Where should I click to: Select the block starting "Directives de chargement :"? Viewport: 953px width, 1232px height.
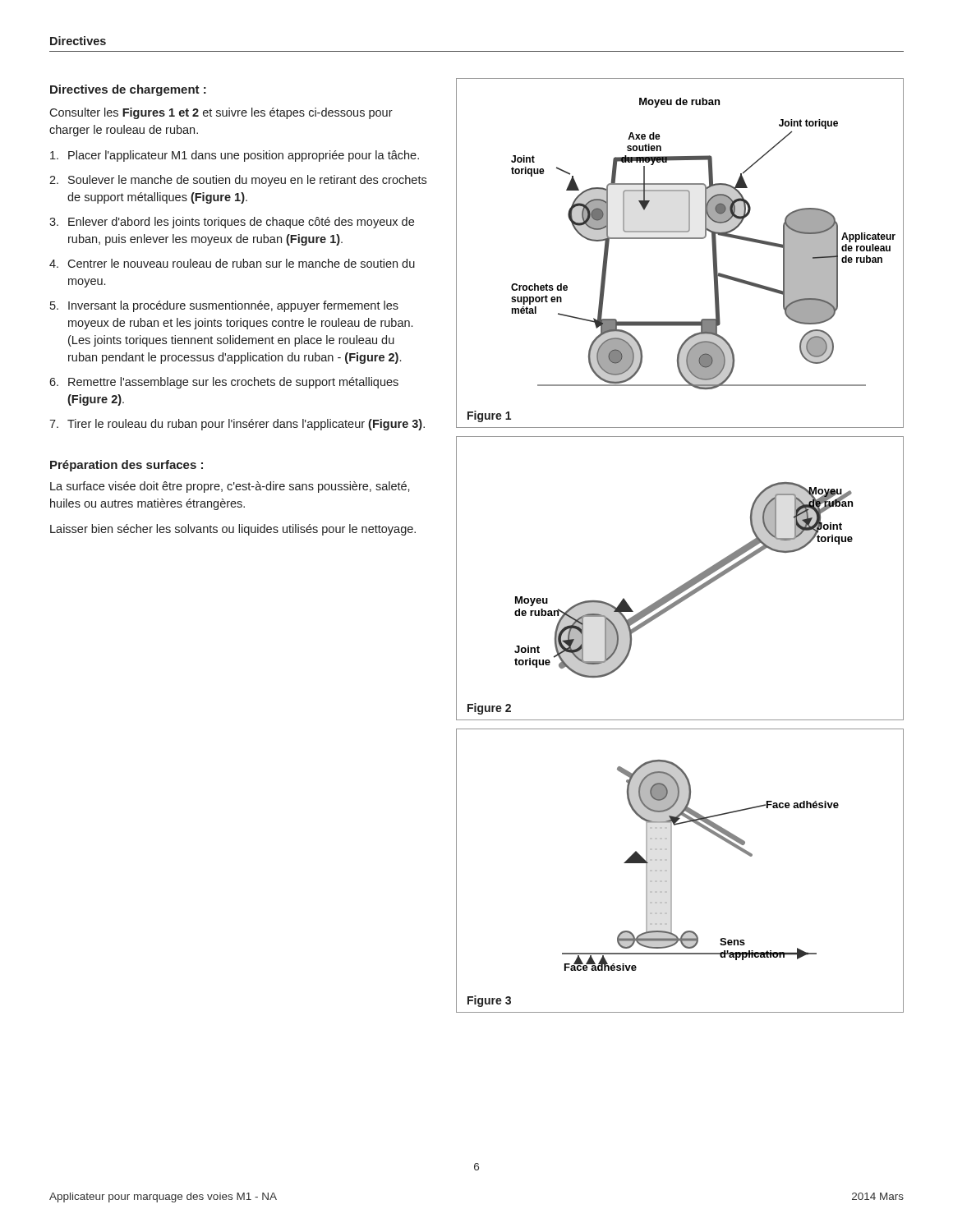pos(128,89)
